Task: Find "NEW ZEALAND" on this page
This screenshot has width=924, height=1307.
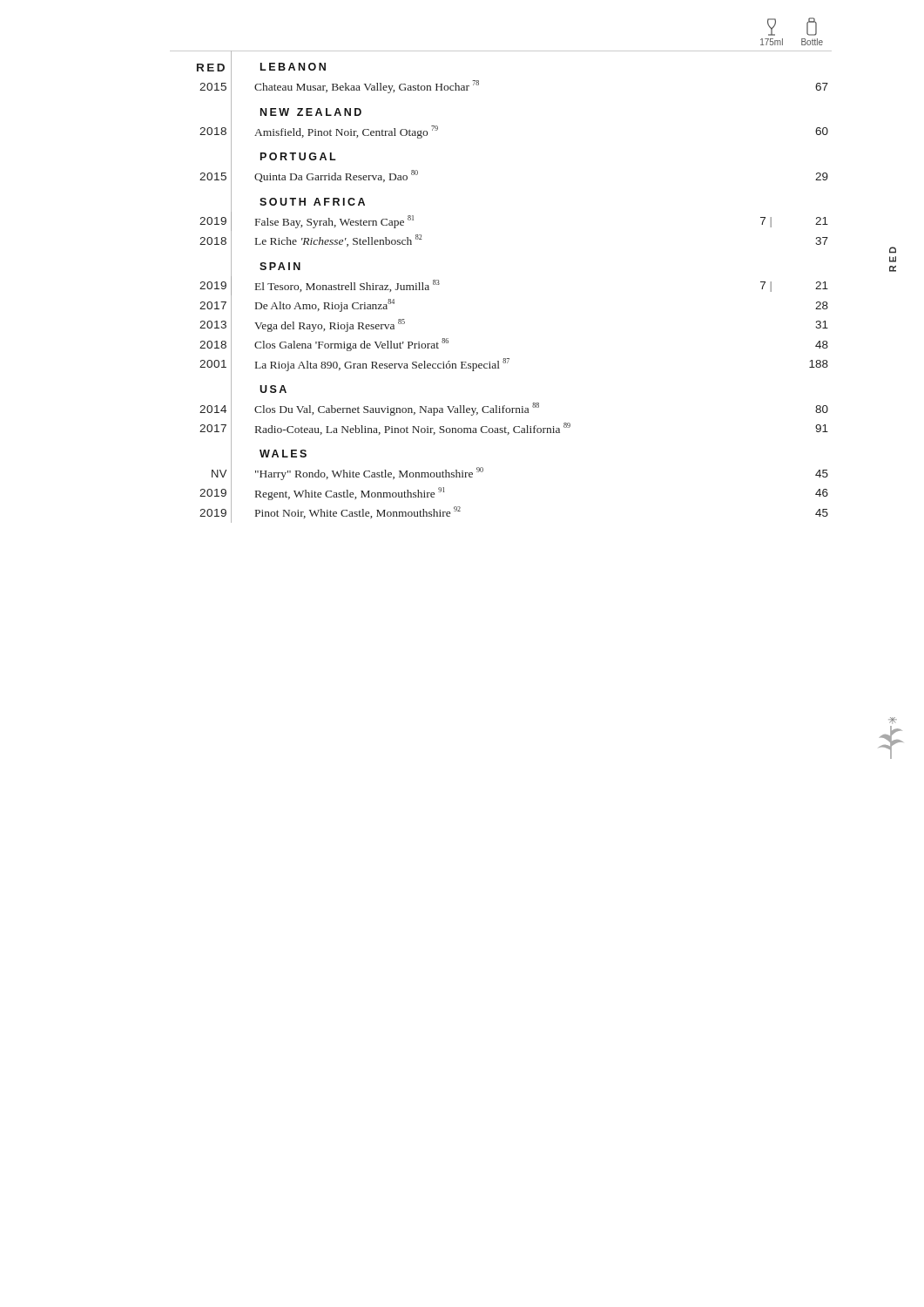Action: click(296, 109)
